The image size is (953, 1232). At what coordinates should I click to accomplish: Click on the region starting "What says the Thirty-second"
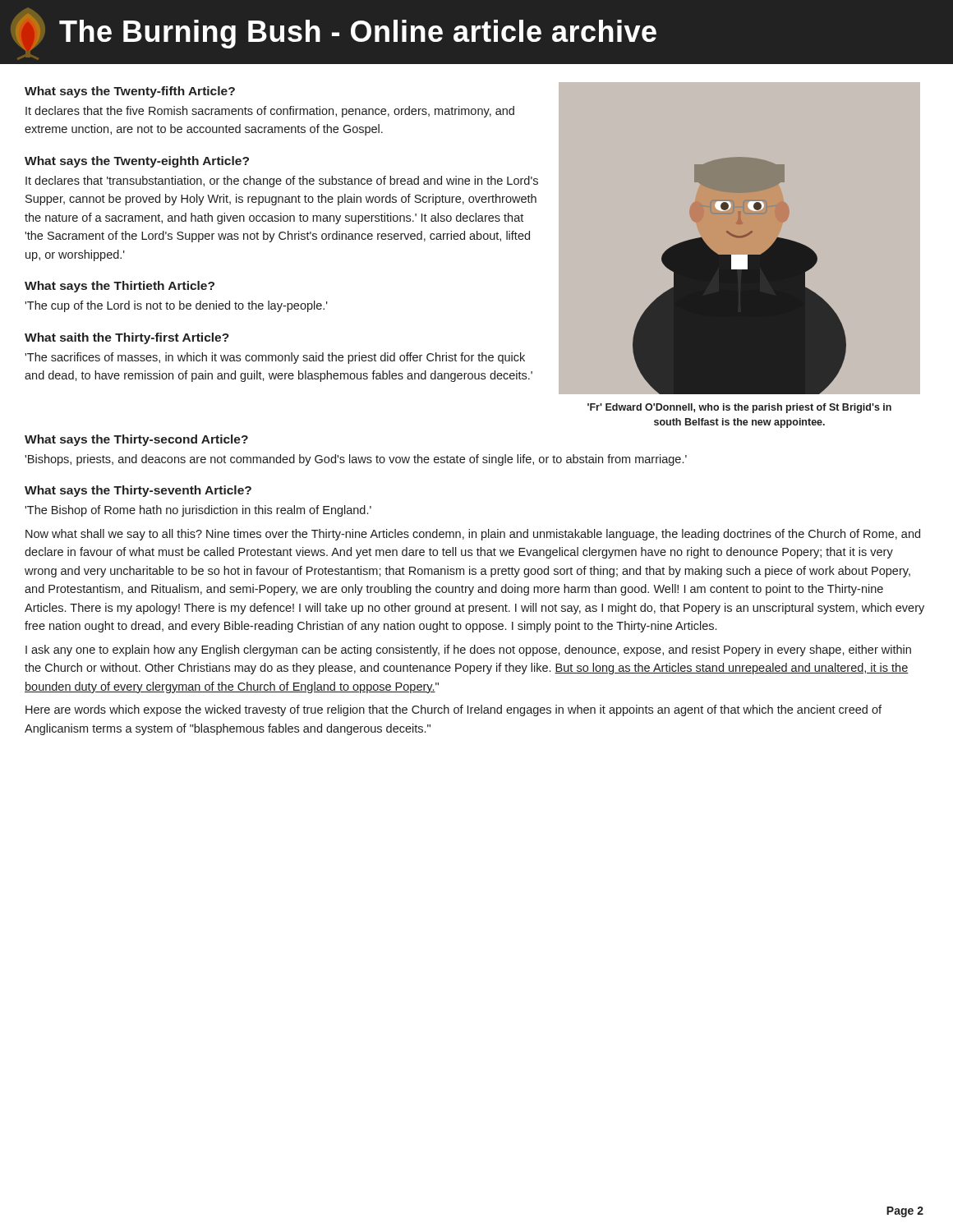[x=137, y=439]
